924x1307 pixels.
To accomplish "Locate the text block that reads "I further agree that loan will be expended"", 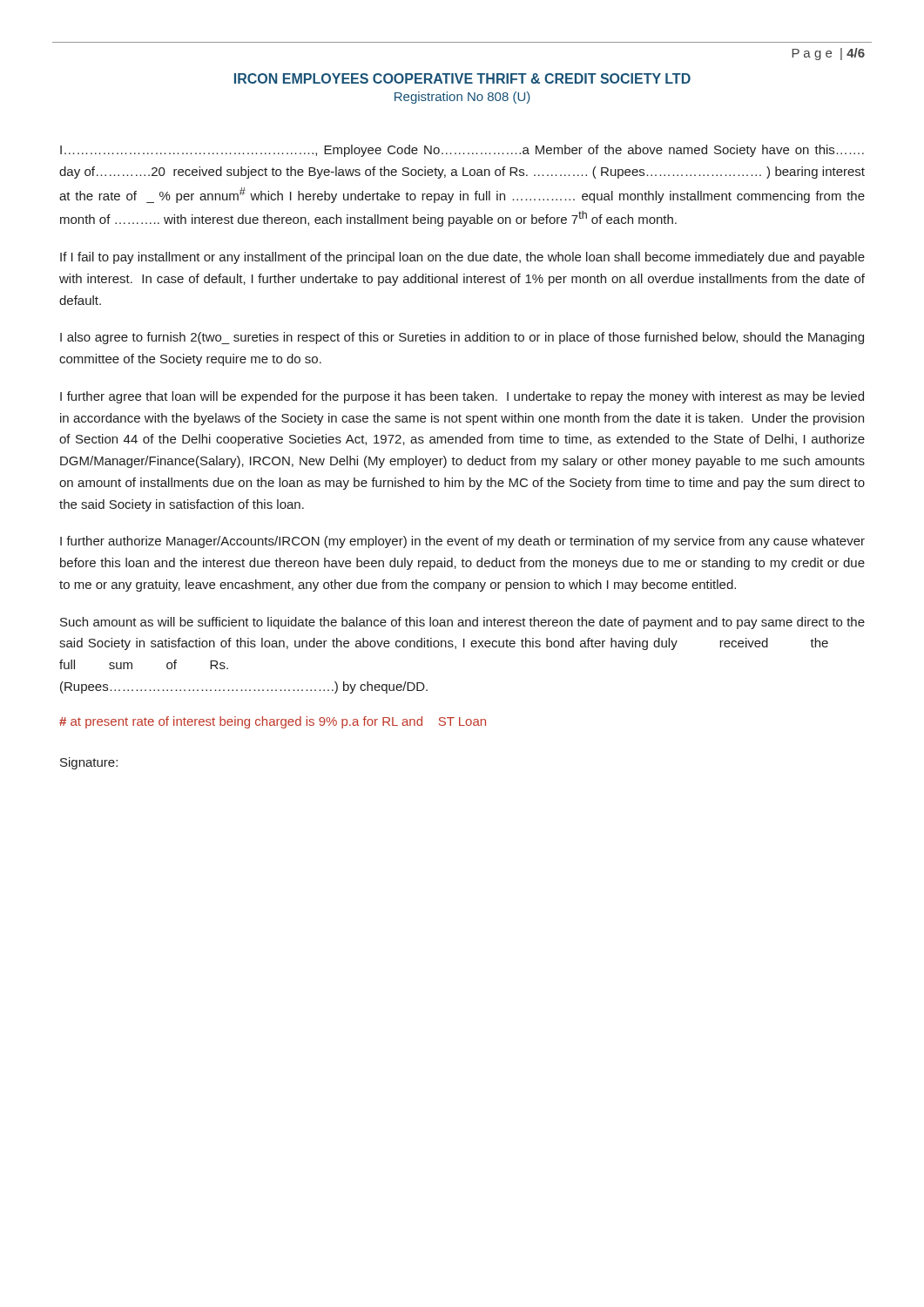I will click(462, 450).
